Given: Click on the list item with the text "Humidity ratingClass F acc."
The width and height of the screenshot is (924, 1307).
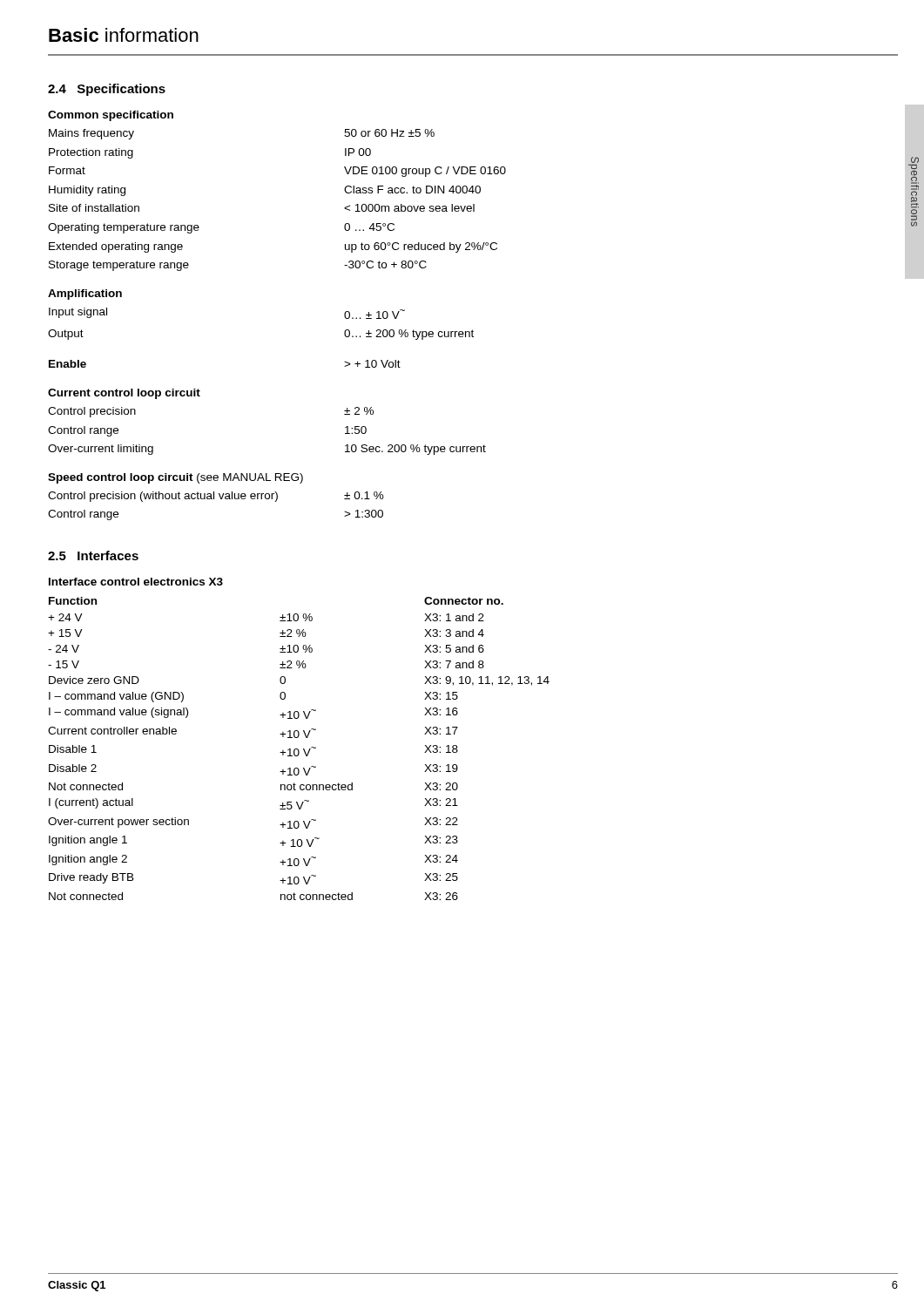Looking at the screenshot, I should pos(469,190).
